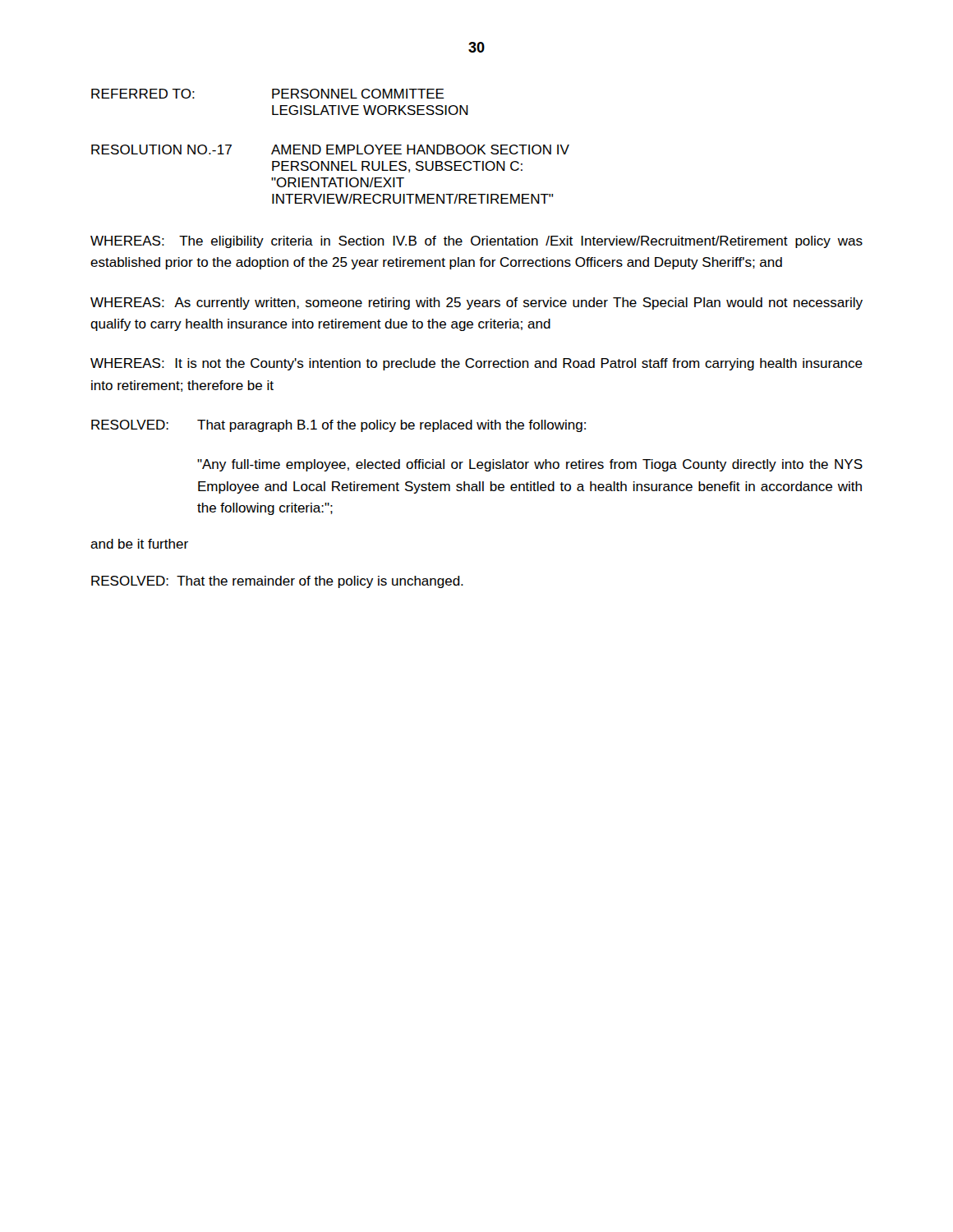Locate the element starting "and be it further"
The width and height of the screenshot is (953, 1232).
139,544
